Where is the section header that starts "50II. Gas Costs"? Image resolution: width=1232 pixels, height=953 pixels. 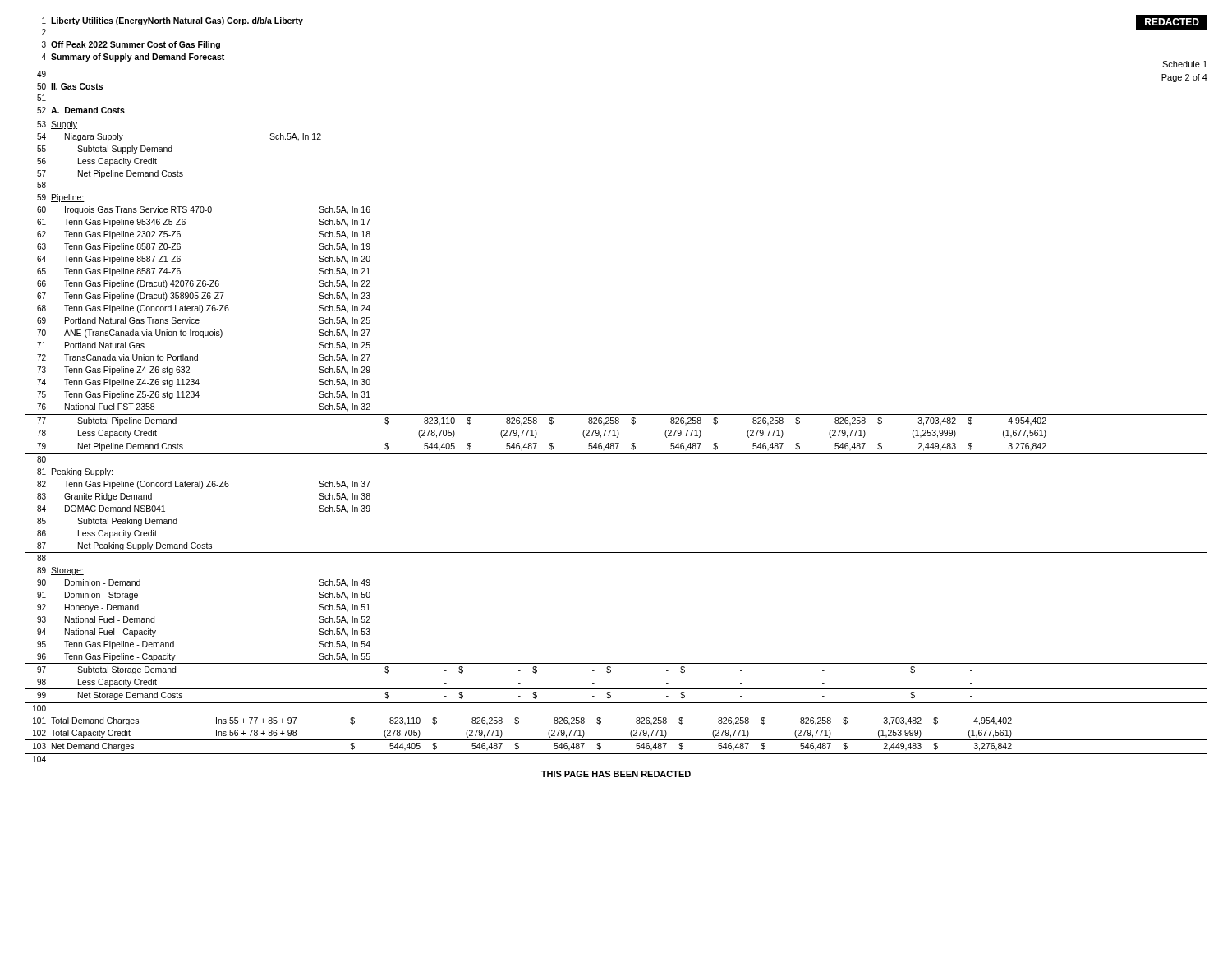69,85
